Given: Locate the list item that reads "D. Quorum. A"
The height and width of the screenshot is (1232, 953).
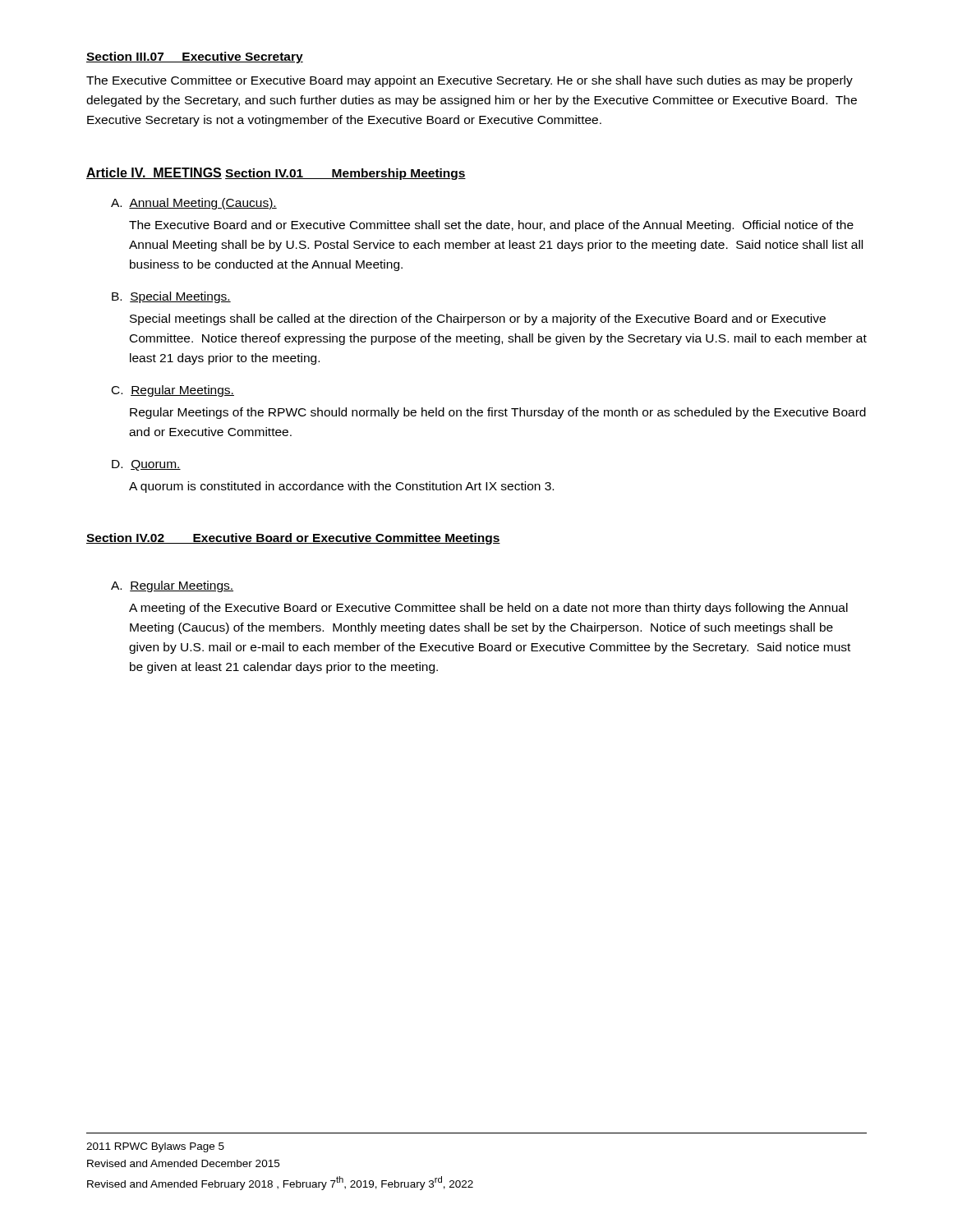Looking at the screenshot, I should [489, 477].
